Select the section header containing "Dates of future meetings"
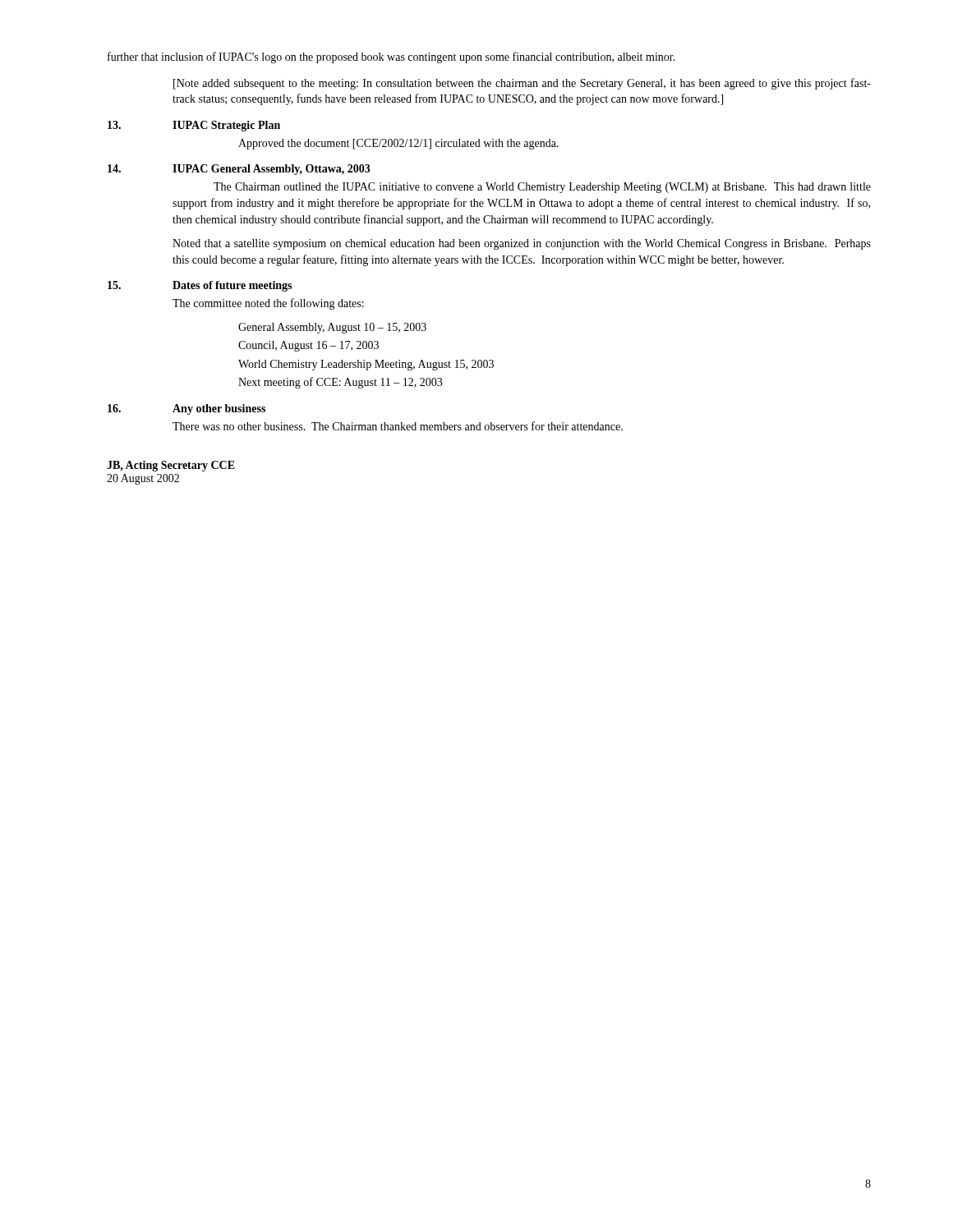Viewport: 953px width, 1232px height. (x=232, y=286)
